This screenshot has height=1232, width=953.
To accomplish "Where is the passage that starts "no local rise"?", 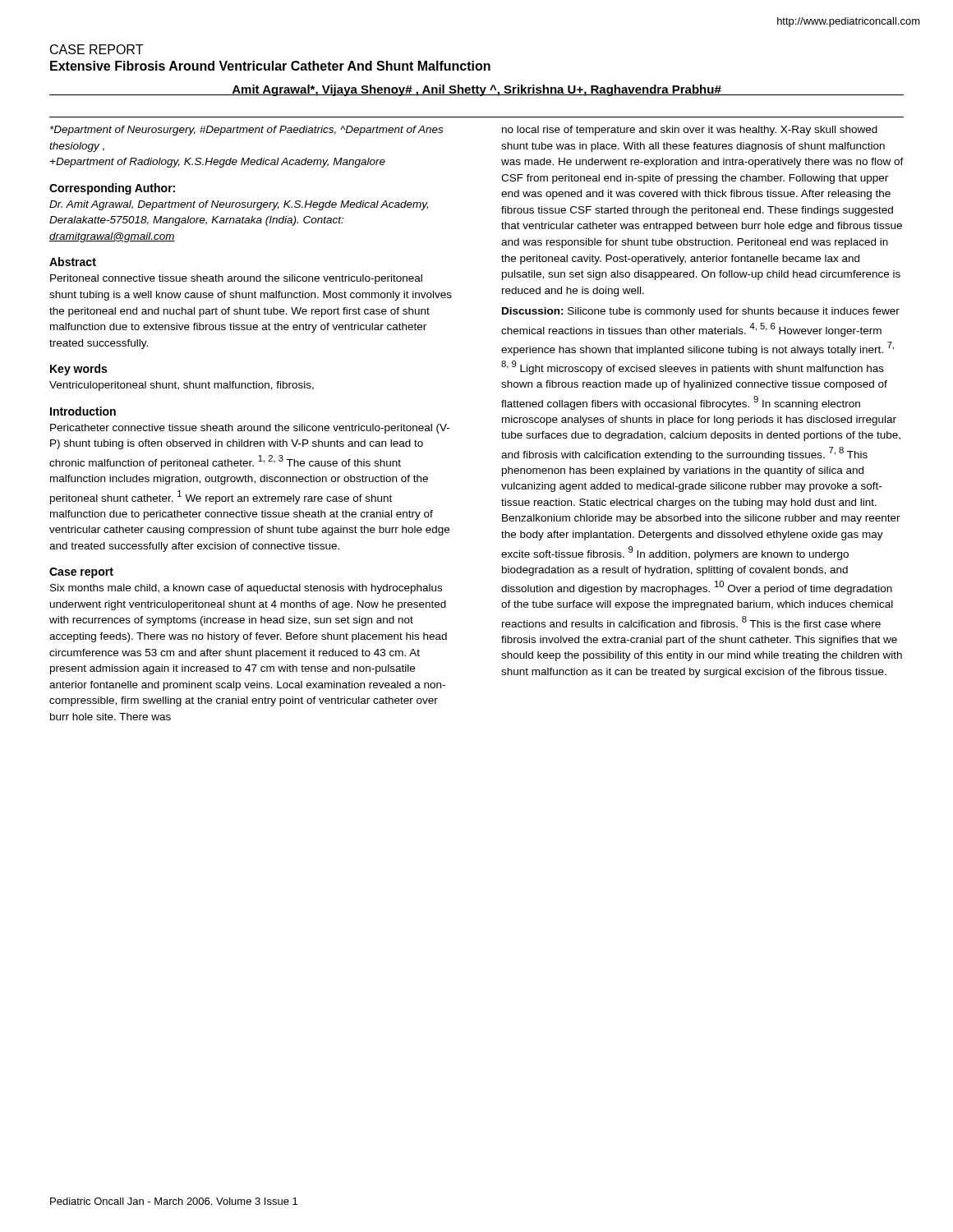I will coord(702,210).
